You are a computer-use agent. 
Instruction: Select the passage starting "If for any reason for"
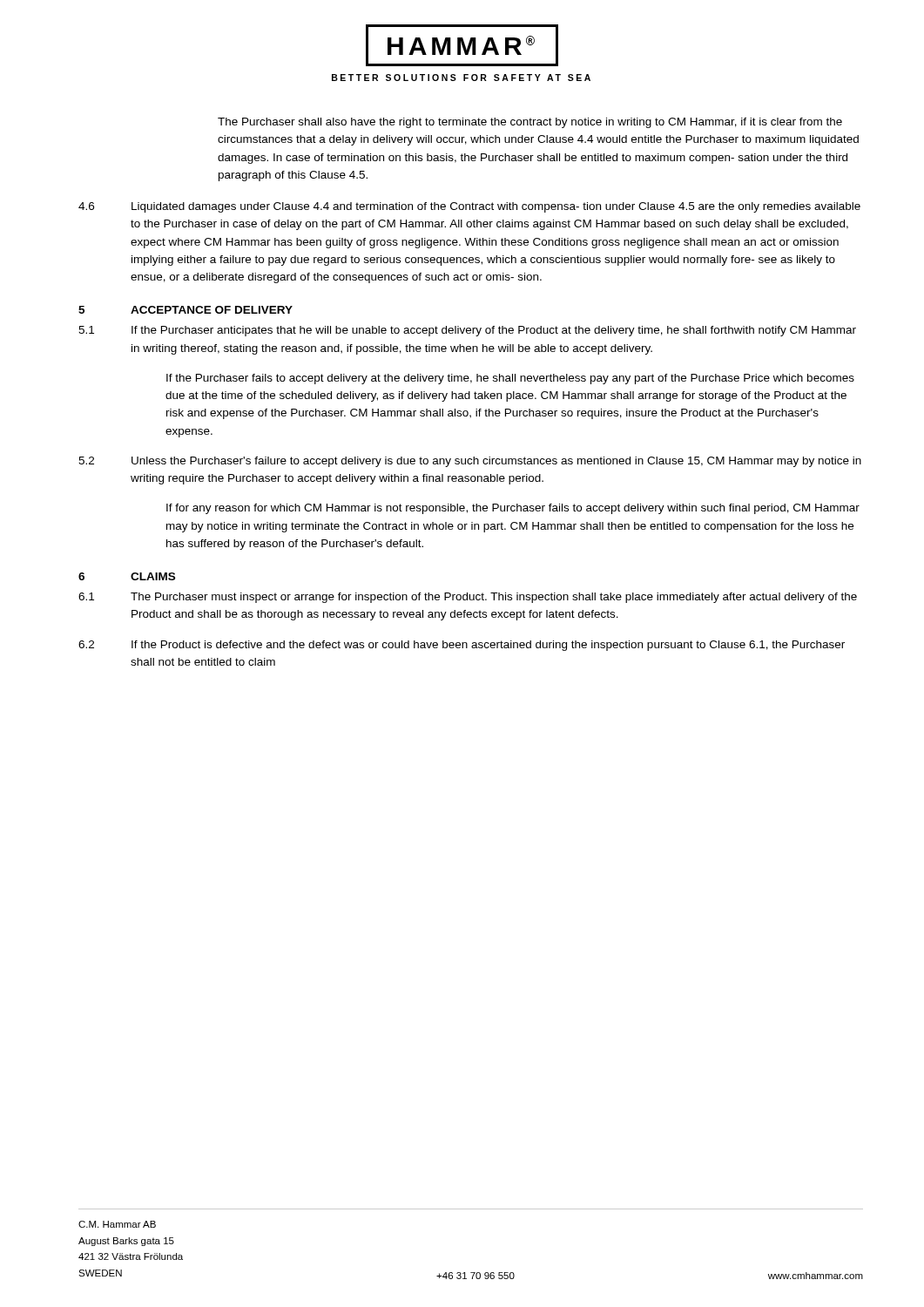pyautogui.click(x=512, y=525)
